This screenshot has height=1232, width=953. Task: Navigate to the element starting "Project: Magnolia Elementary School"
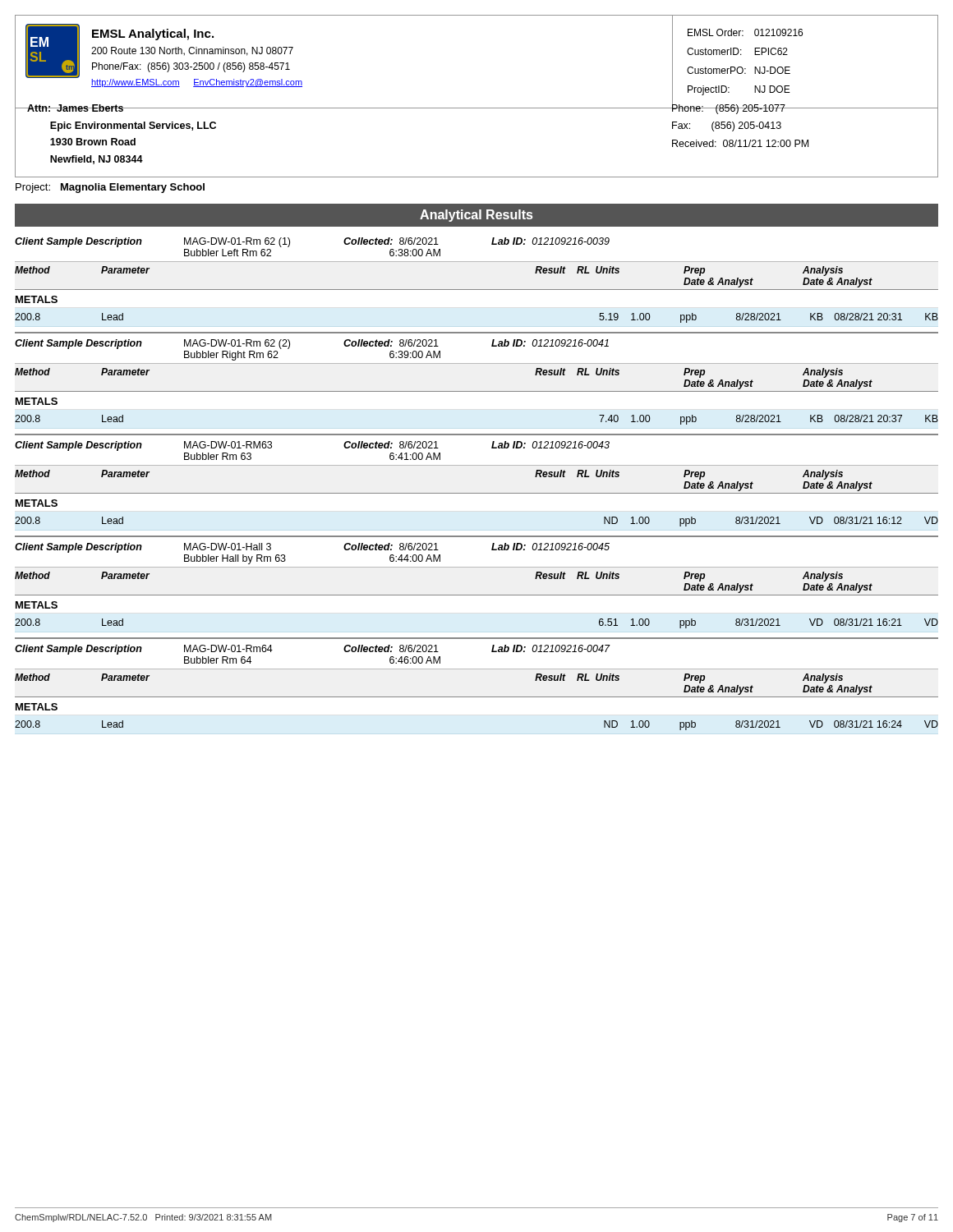110,187
